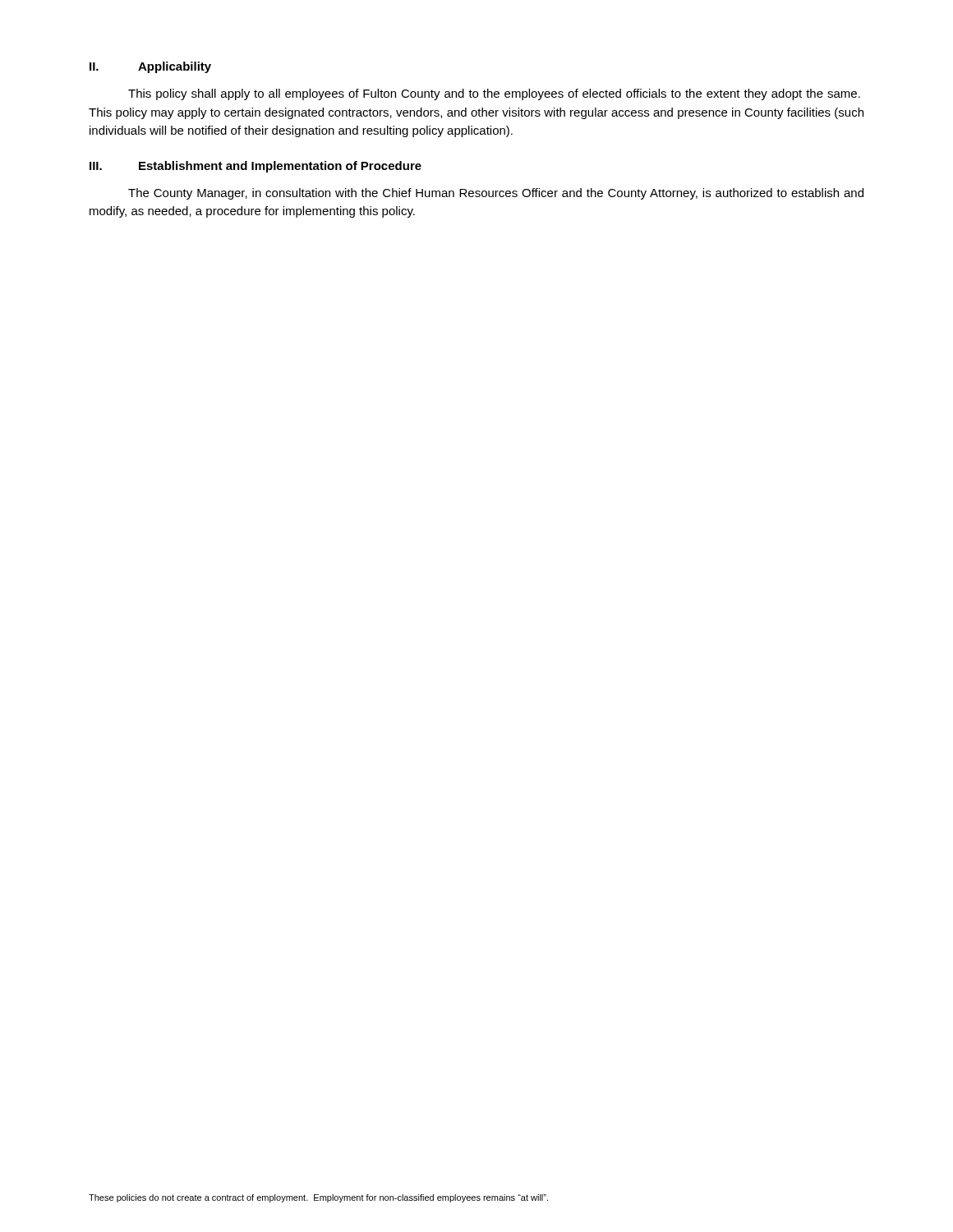Where is the passage that starts "The County Manager, in consultation with the"?

point(476,202)
